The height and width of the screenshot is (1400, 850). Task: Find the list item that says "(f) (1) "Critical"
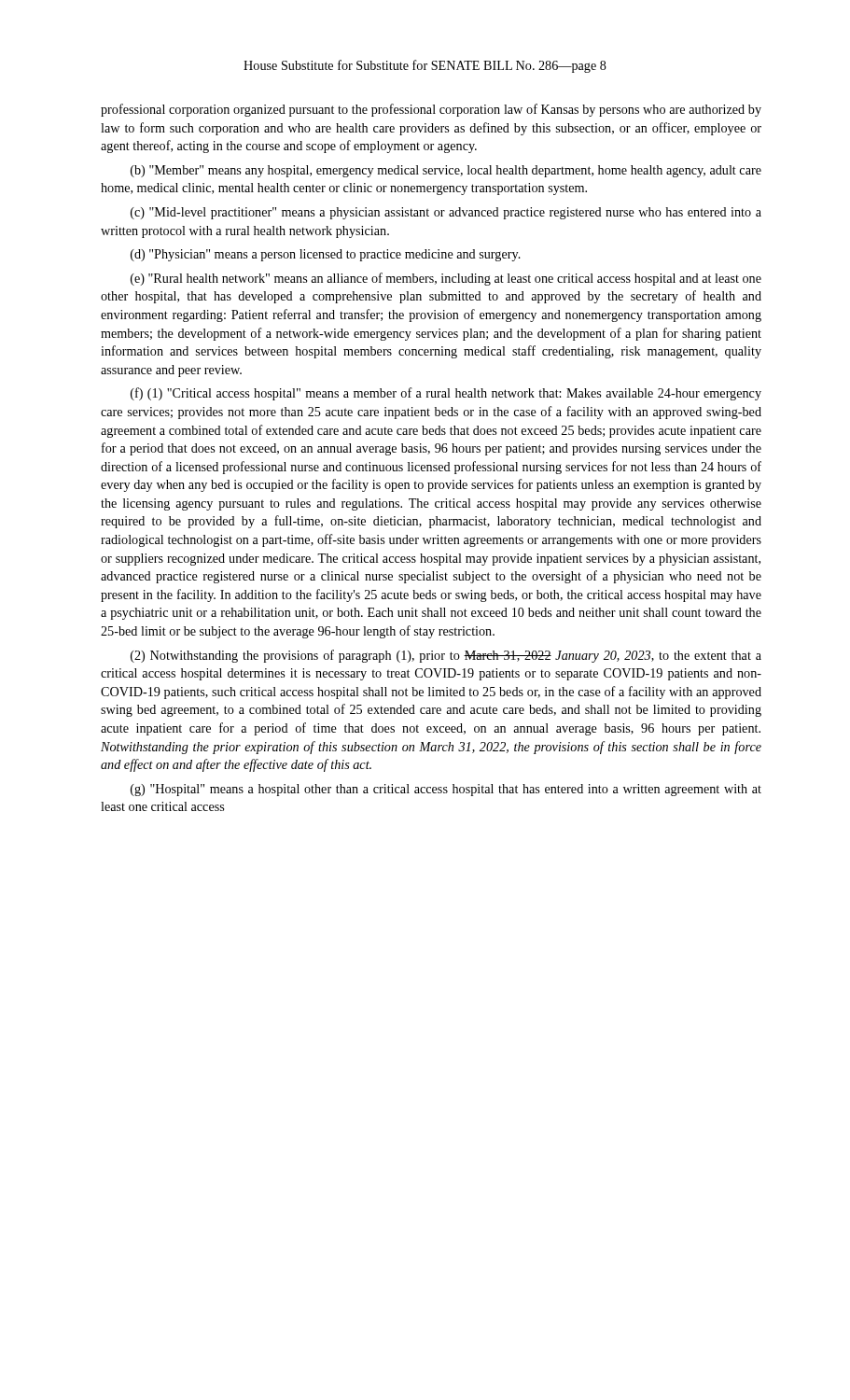431,513
